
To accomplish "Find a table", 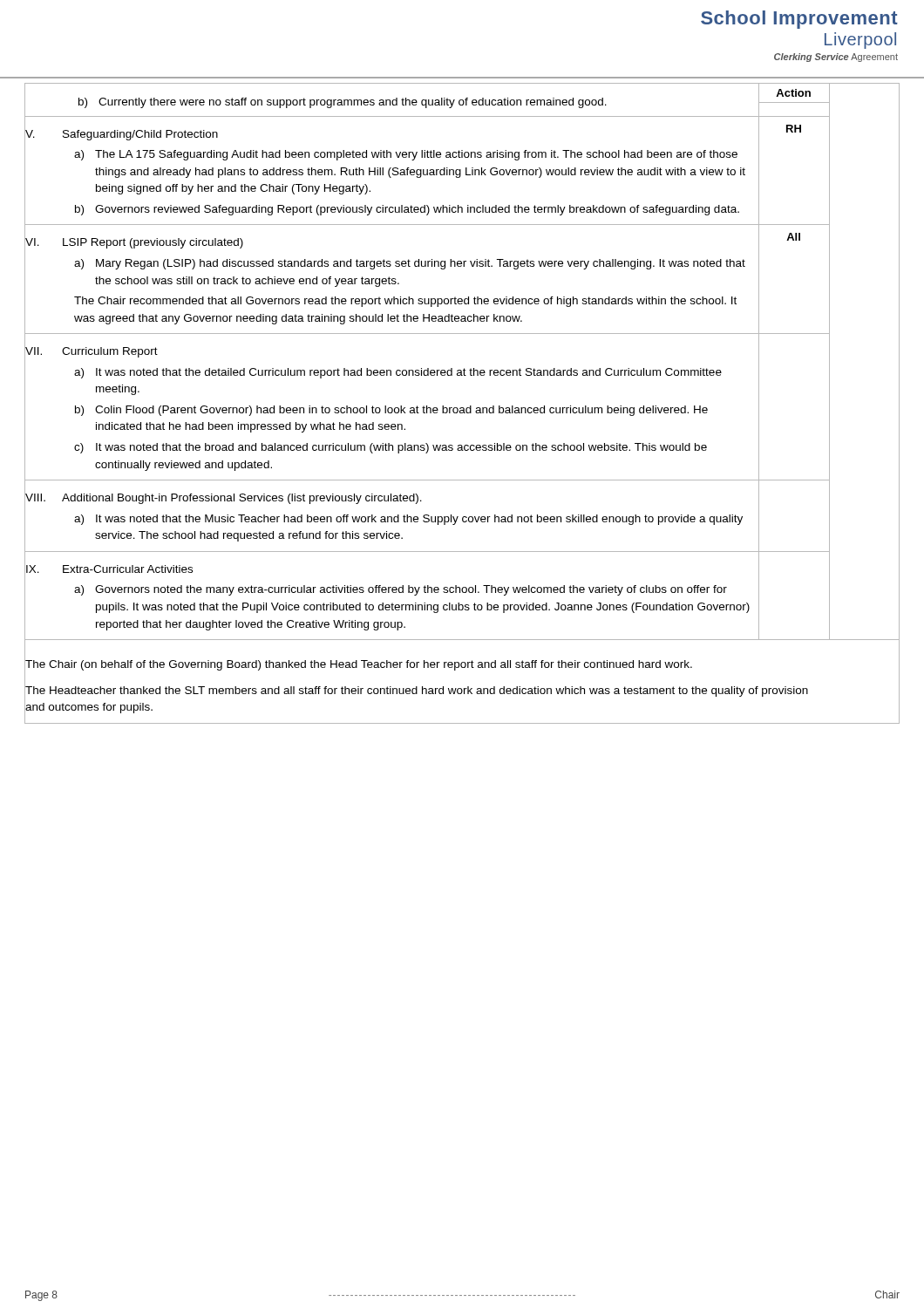I will (462, 403).
